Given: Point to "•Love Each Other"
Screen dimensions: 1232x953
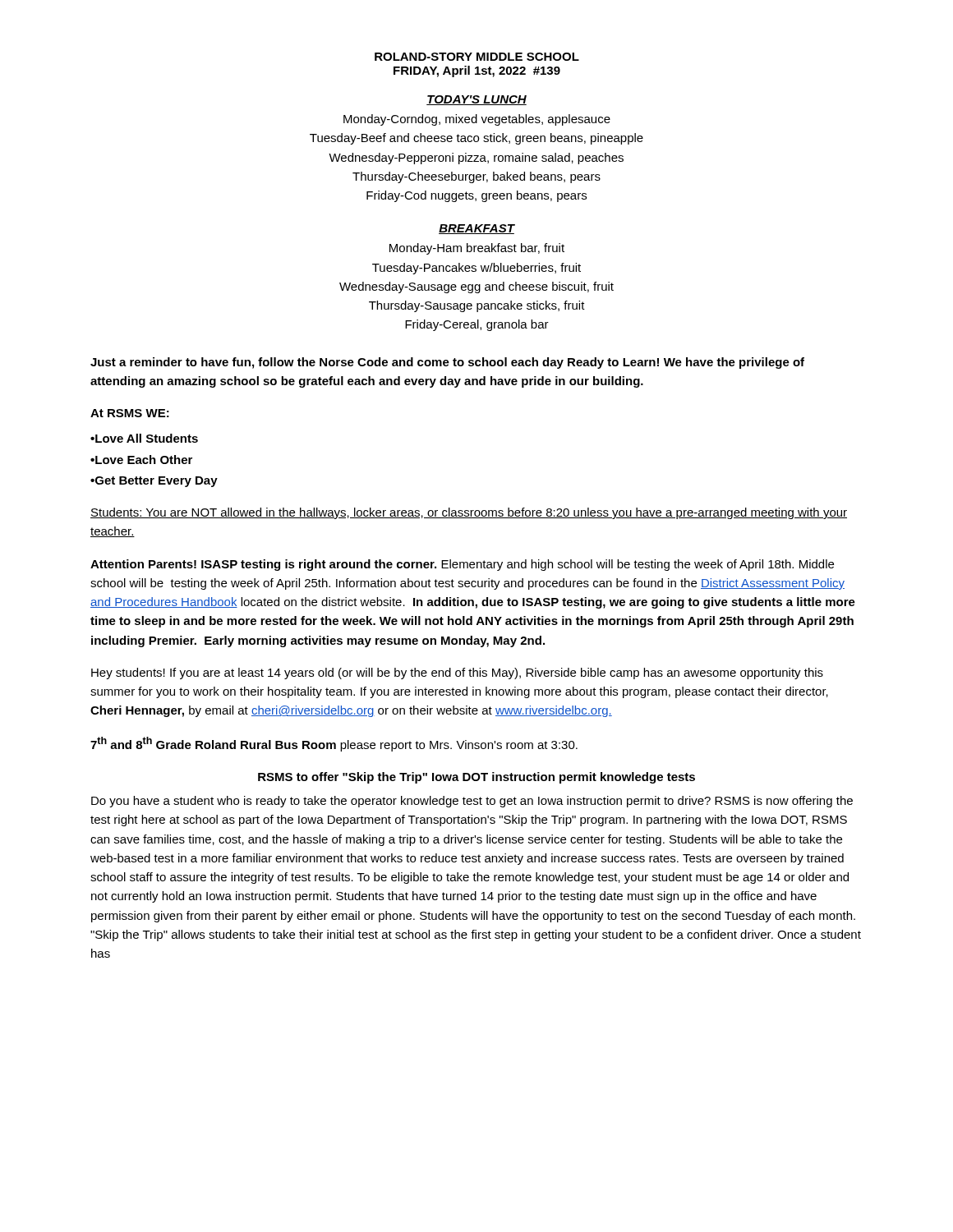Looking at the screenshot, I should point(141,459).
